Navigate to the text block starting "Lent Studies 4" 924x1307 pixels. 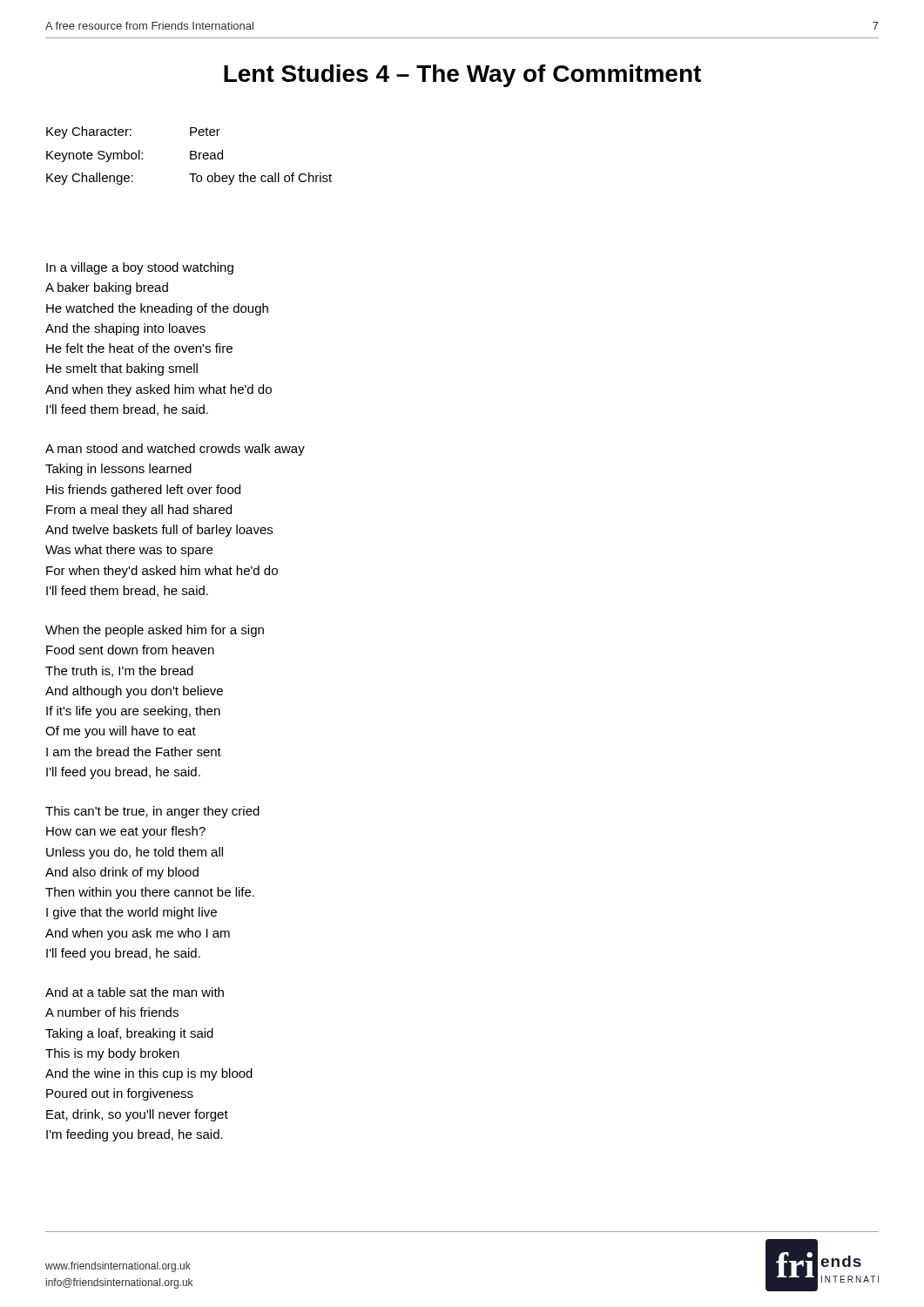click(x=462, y=72)
